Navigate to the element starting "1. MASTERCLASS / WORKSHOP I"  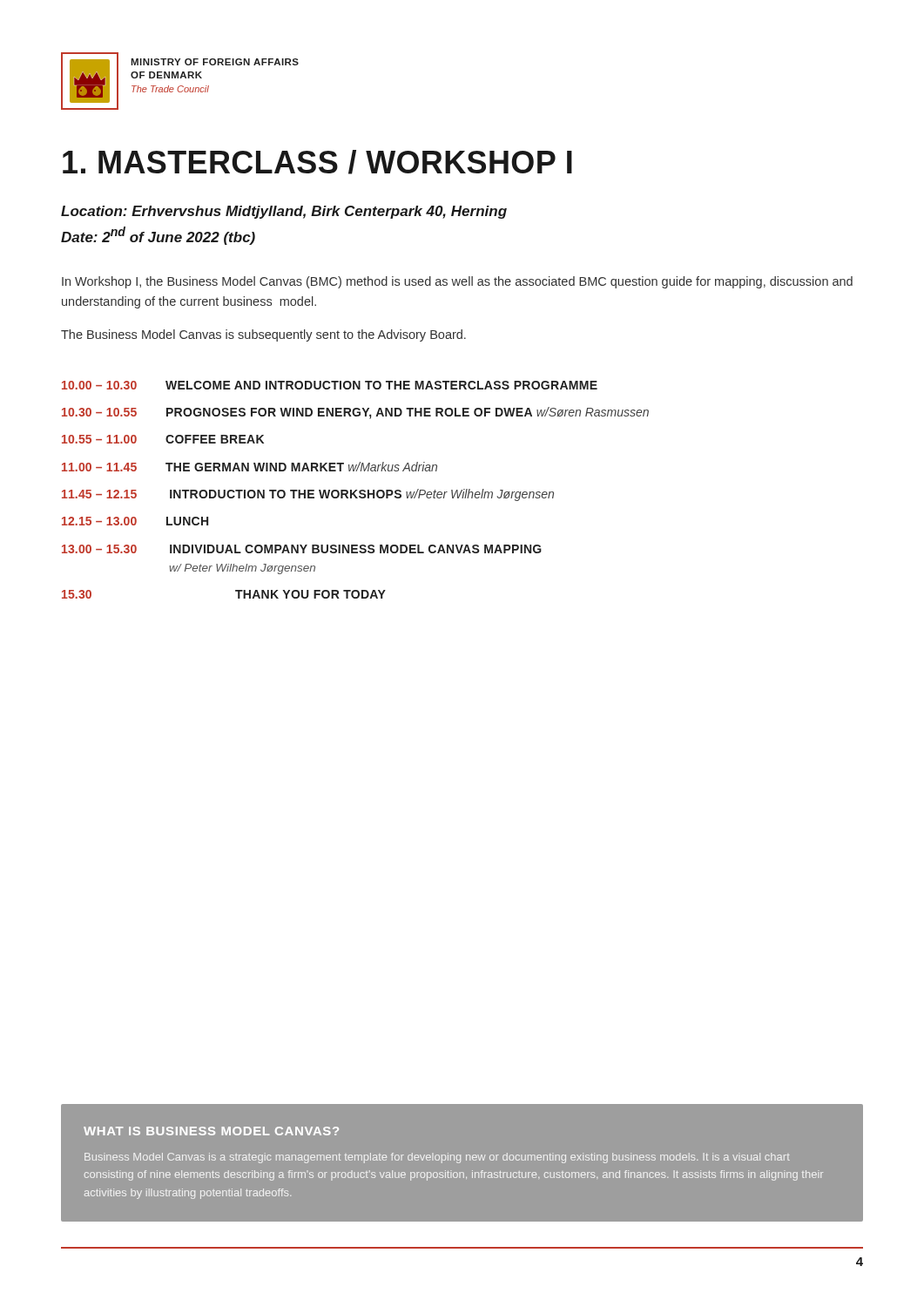317,163
